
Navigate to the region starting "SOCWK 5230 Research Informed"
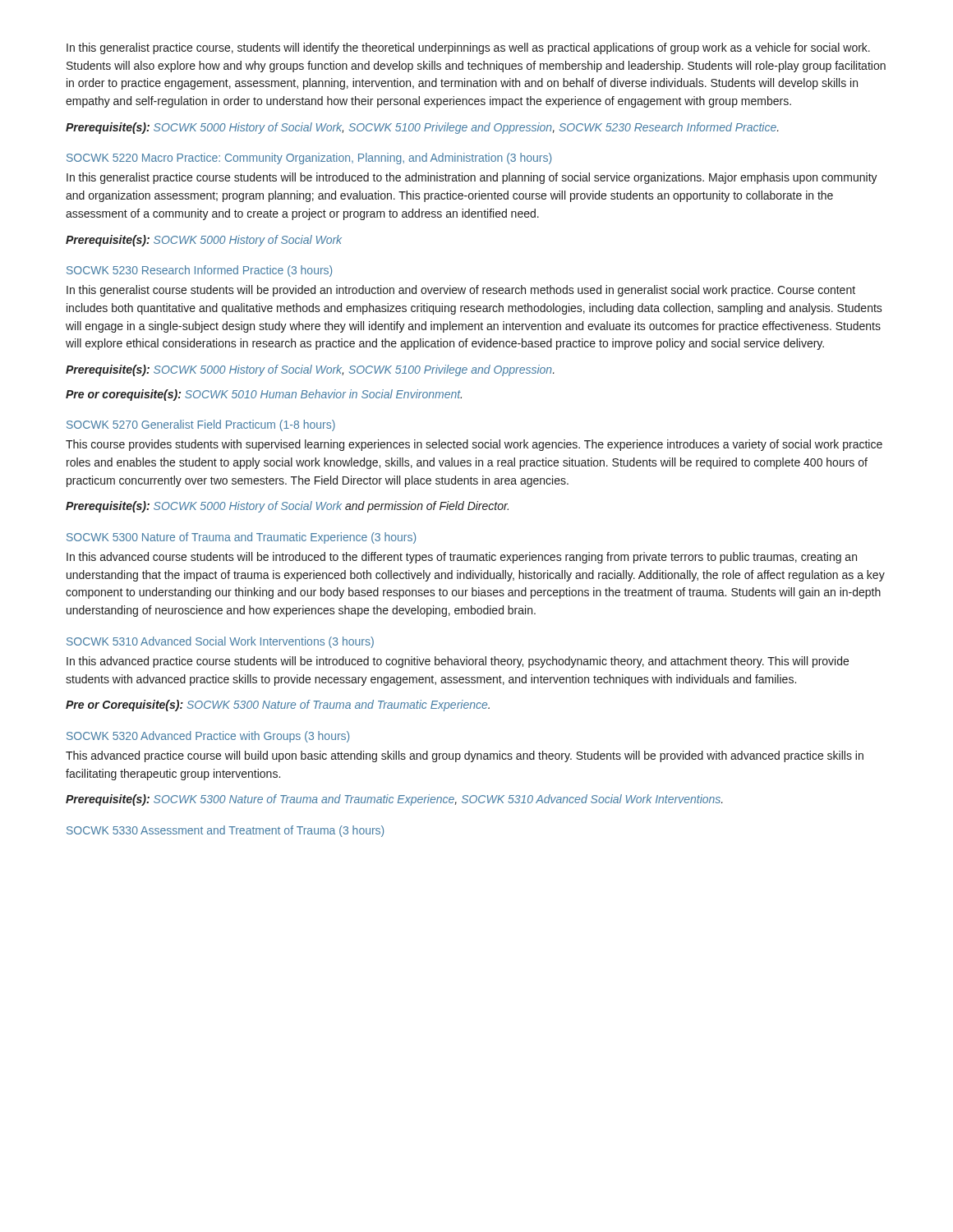click(x=199, y=270)
